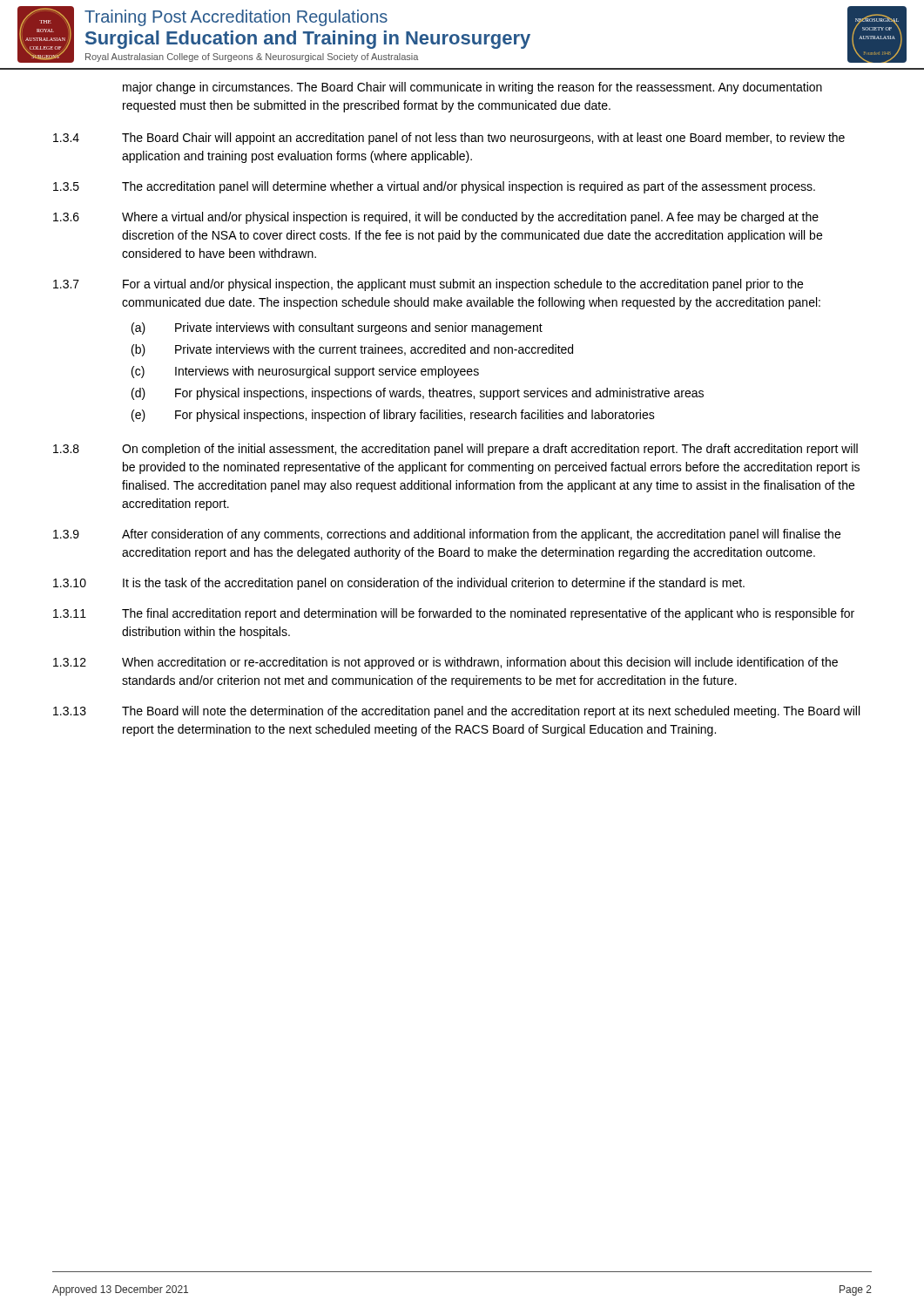Select the list item that says "3.11 The final accreditation report and determination"
Image resolution: width=924 pixels, height=1307 pixels.
(462, 623)
